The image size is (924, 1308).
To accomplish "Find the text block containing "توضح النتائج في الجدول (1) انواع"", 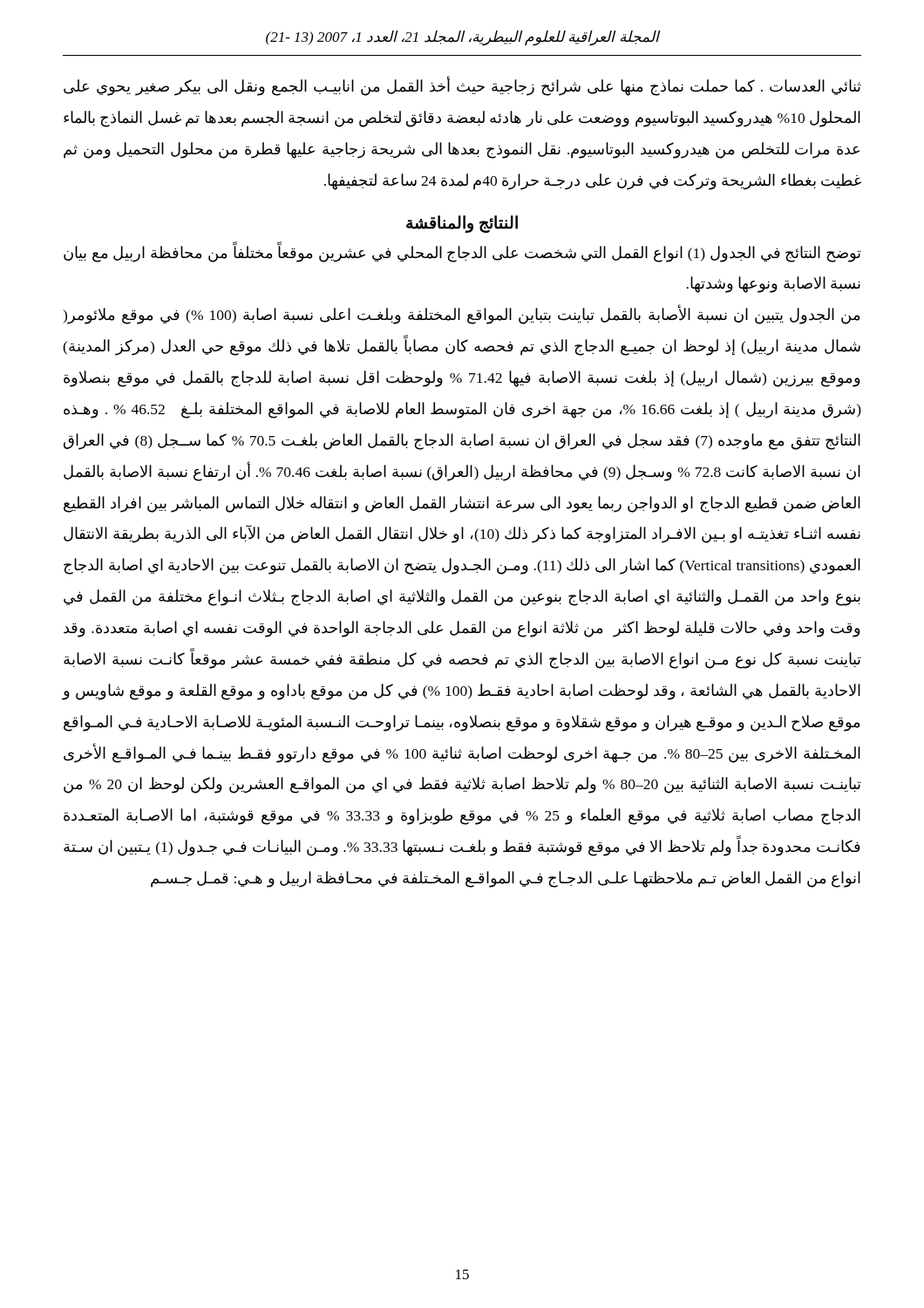I will [462, 565].
